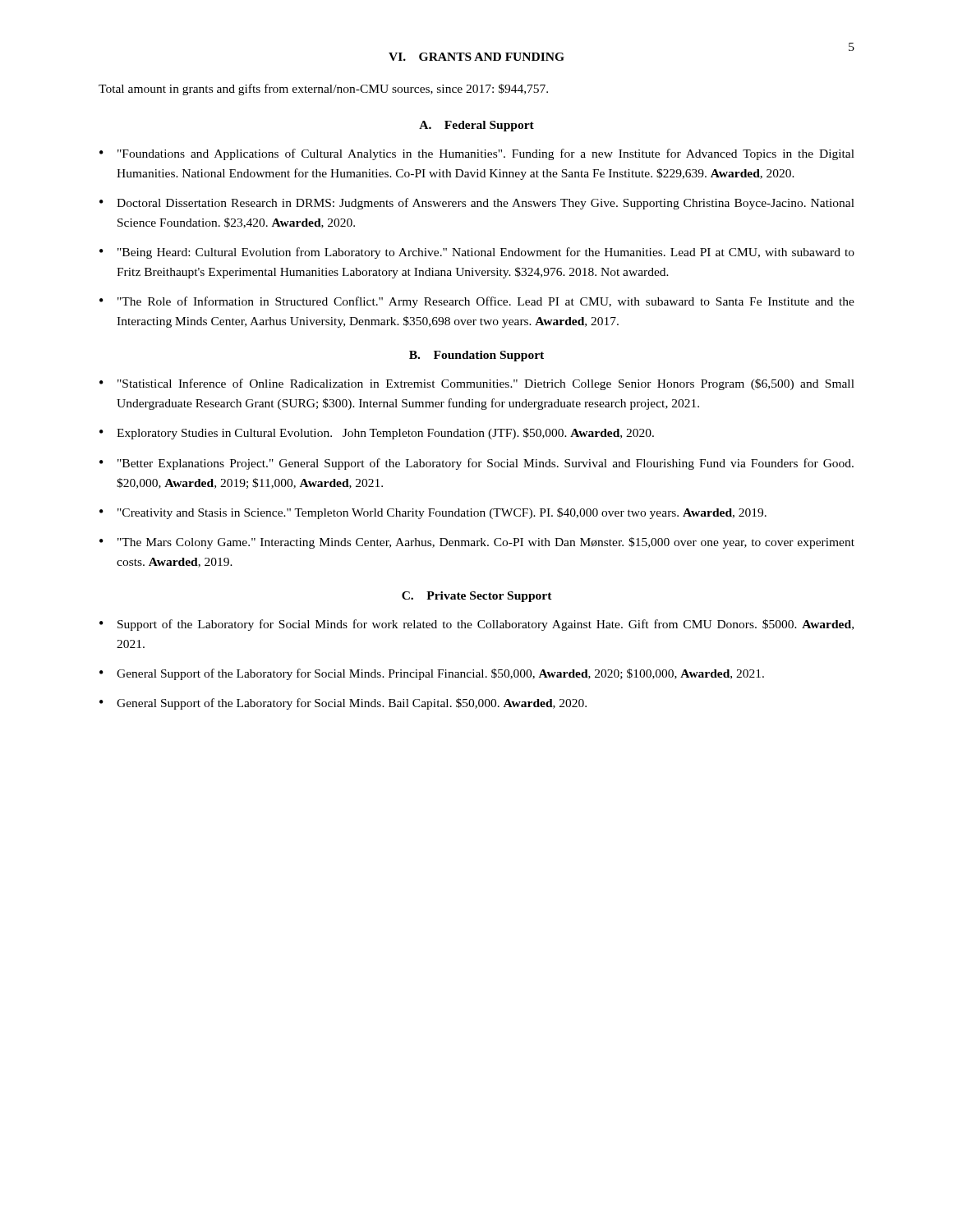Find the region starting "• "The Mars Colony Game." Interacting Minds"
Viewport: 953px width, 1232px height.
(476, 552)
